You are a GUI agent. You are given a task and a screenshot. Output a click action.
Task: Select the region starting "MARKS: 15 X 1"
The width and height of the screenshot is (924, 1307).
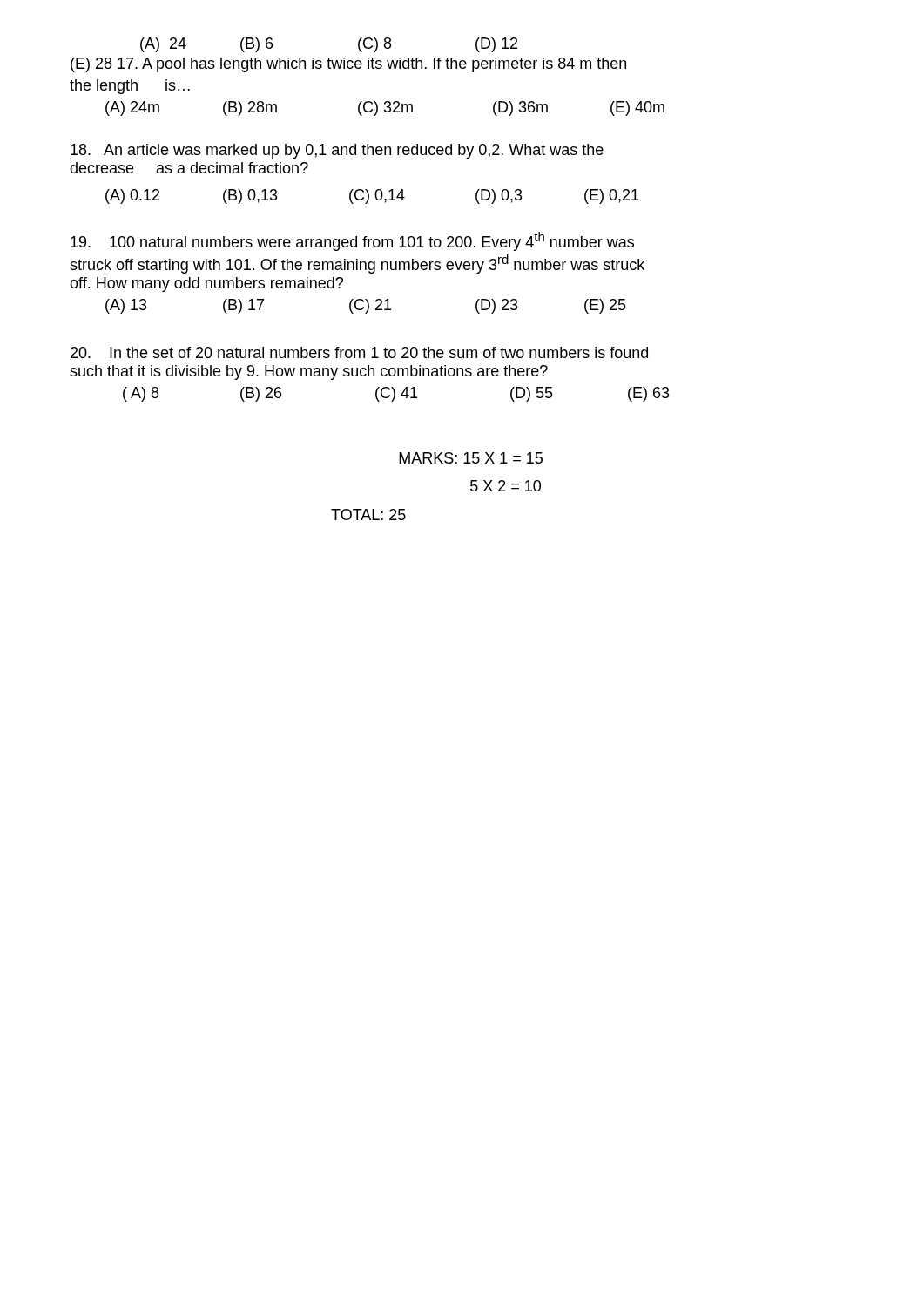tap(471, 487)
